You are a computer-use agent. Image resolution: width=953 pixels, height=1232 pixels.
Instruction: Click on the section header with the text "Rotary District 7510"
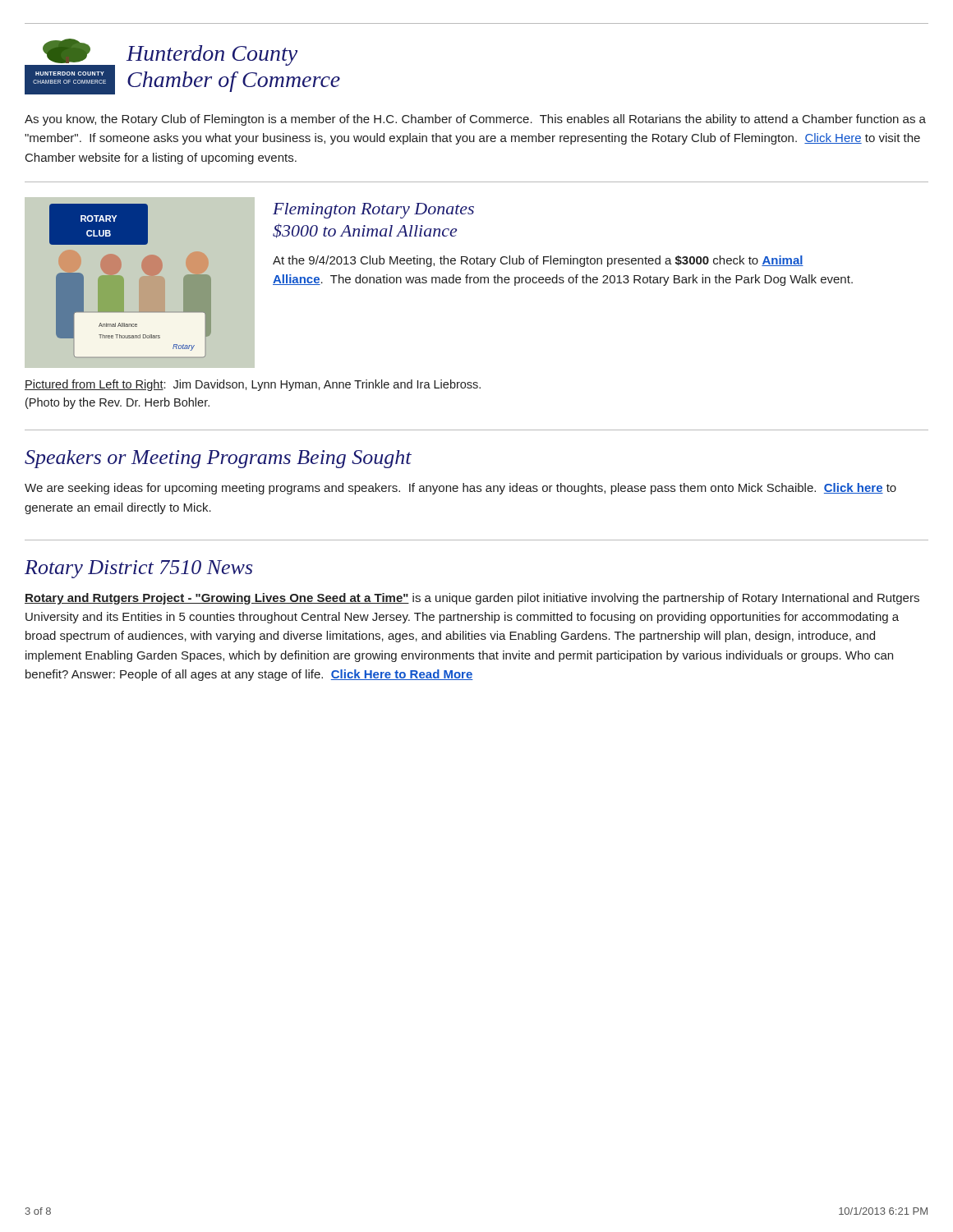pos(139,567)
